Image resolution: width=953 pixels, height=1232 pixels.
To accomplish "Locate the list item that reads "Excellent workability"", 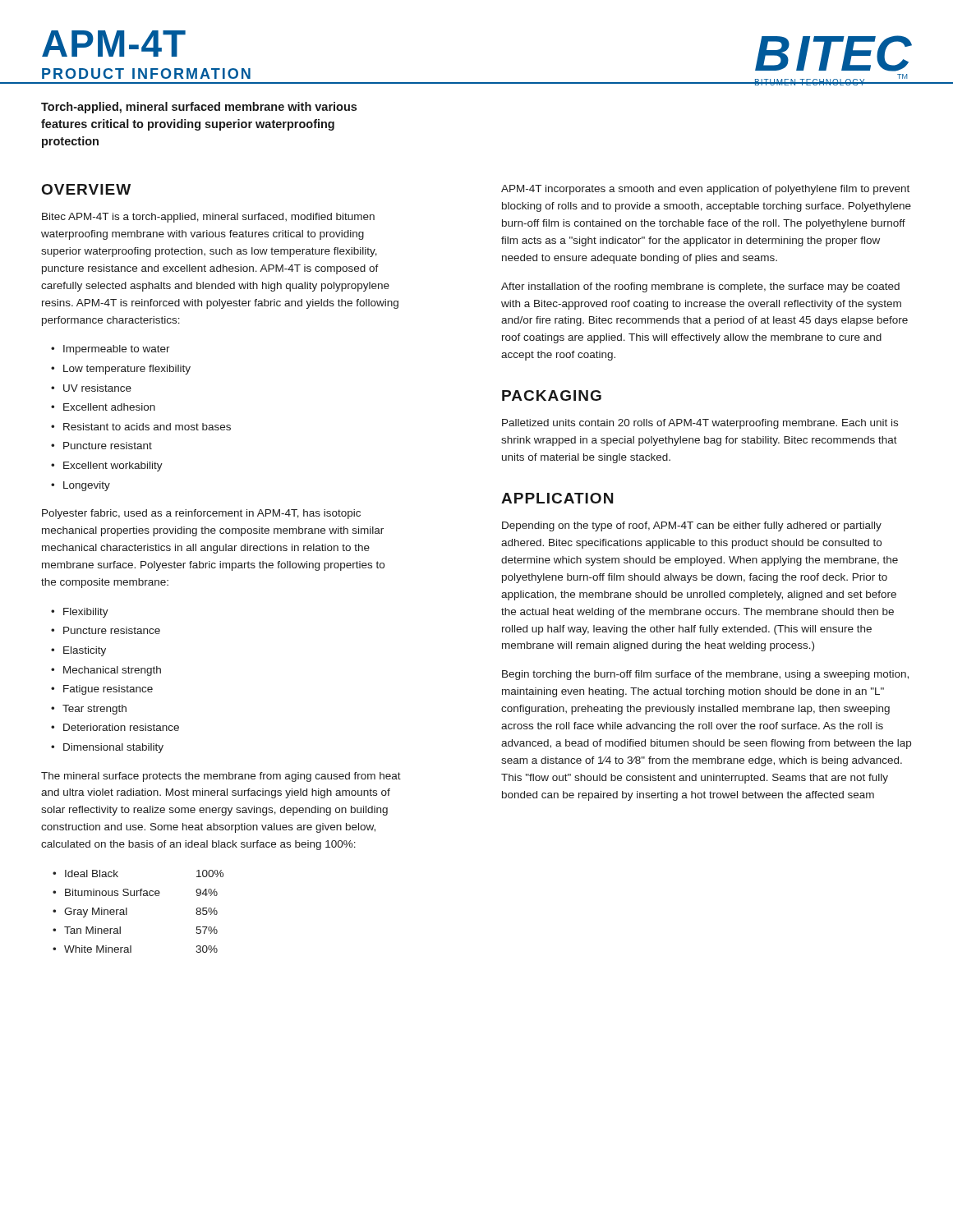I will click(112, 465).
